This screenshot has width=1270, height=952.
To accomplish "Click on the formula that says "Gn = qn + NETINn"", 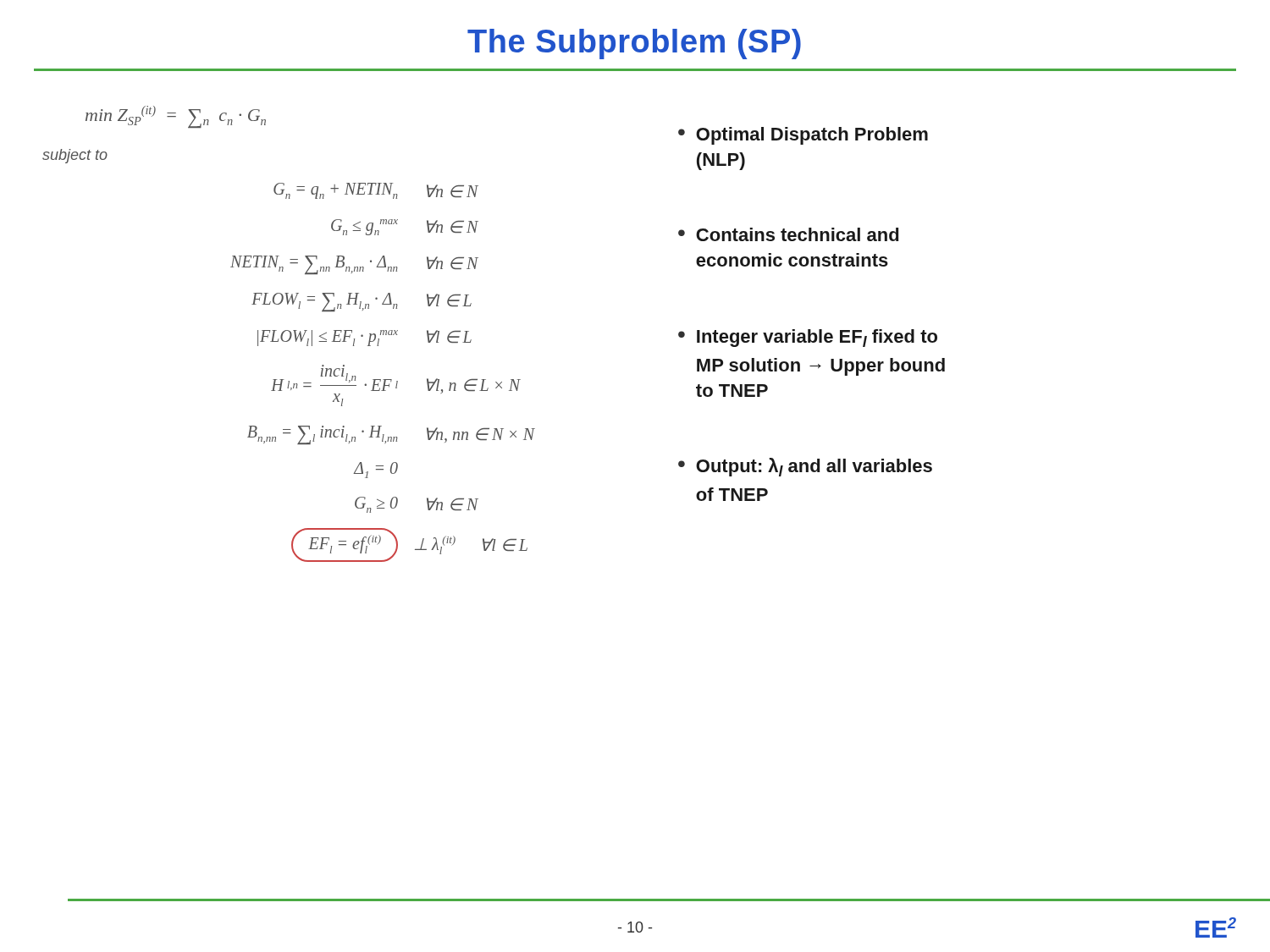I will click(335, 191).
